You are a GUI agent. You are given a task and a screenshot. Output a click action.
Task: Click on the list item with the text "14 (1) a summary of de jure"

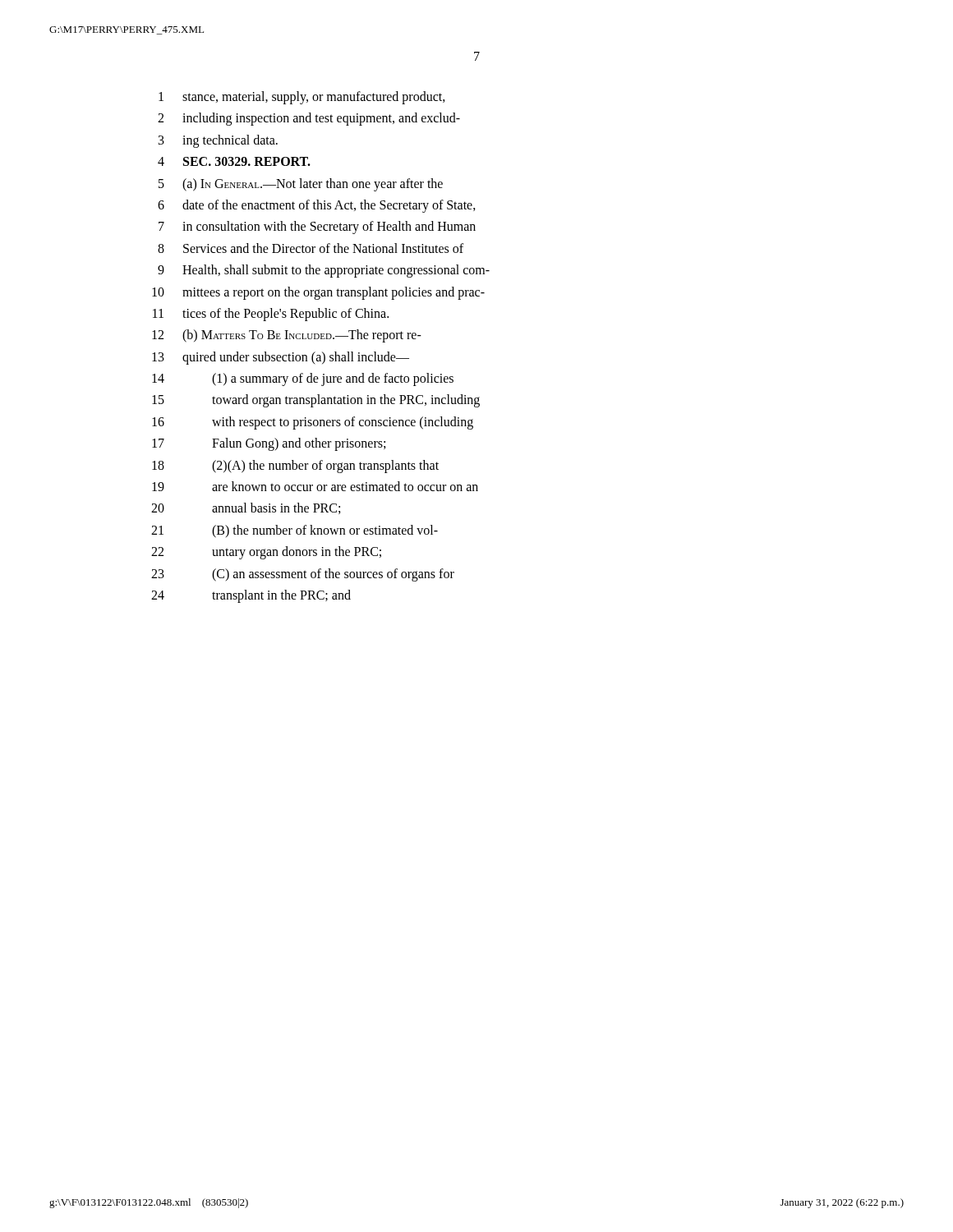(303, 379)
